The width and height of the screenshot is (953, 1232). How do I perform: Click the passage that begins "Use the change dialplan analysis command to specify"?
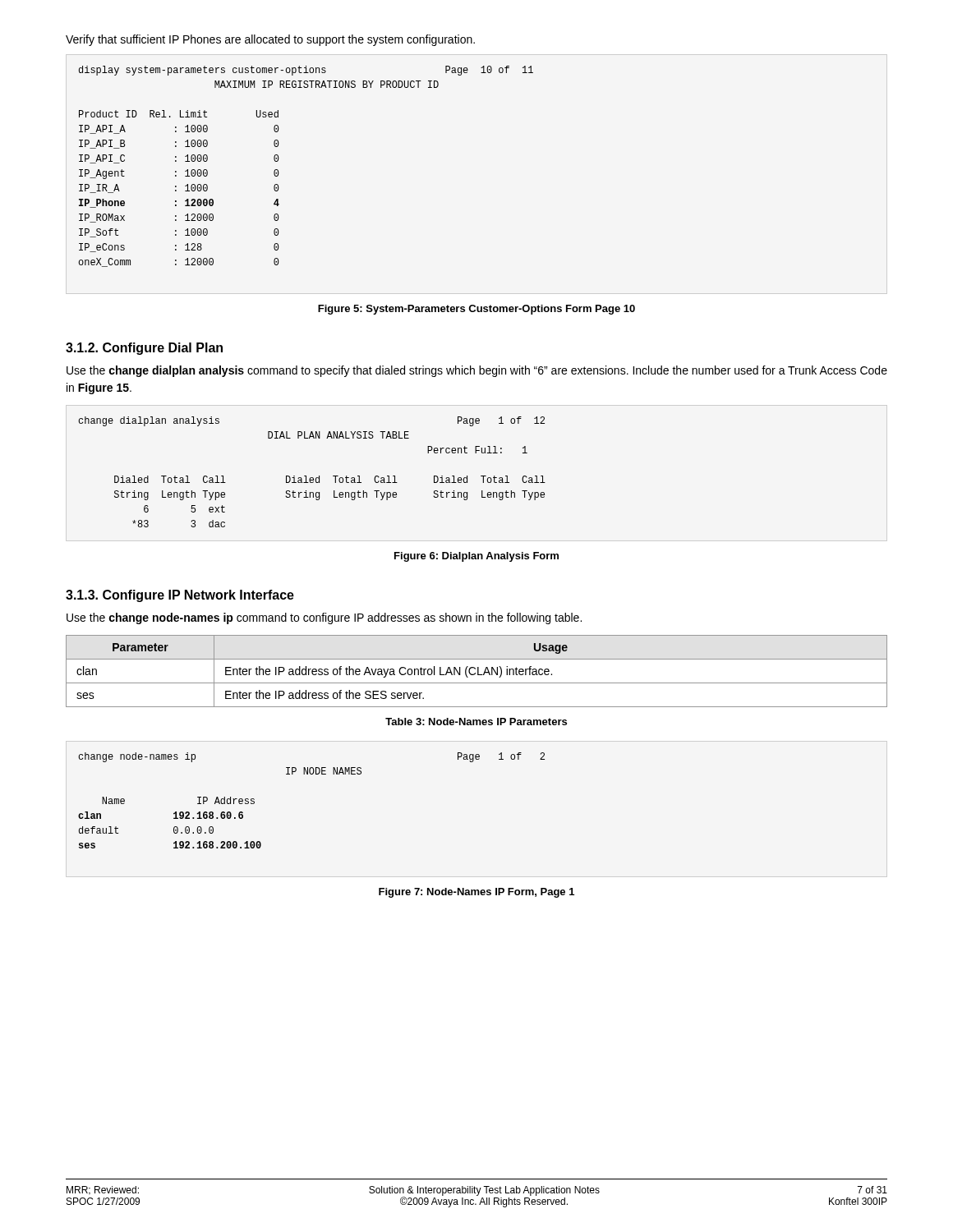(x=476, y=379)
